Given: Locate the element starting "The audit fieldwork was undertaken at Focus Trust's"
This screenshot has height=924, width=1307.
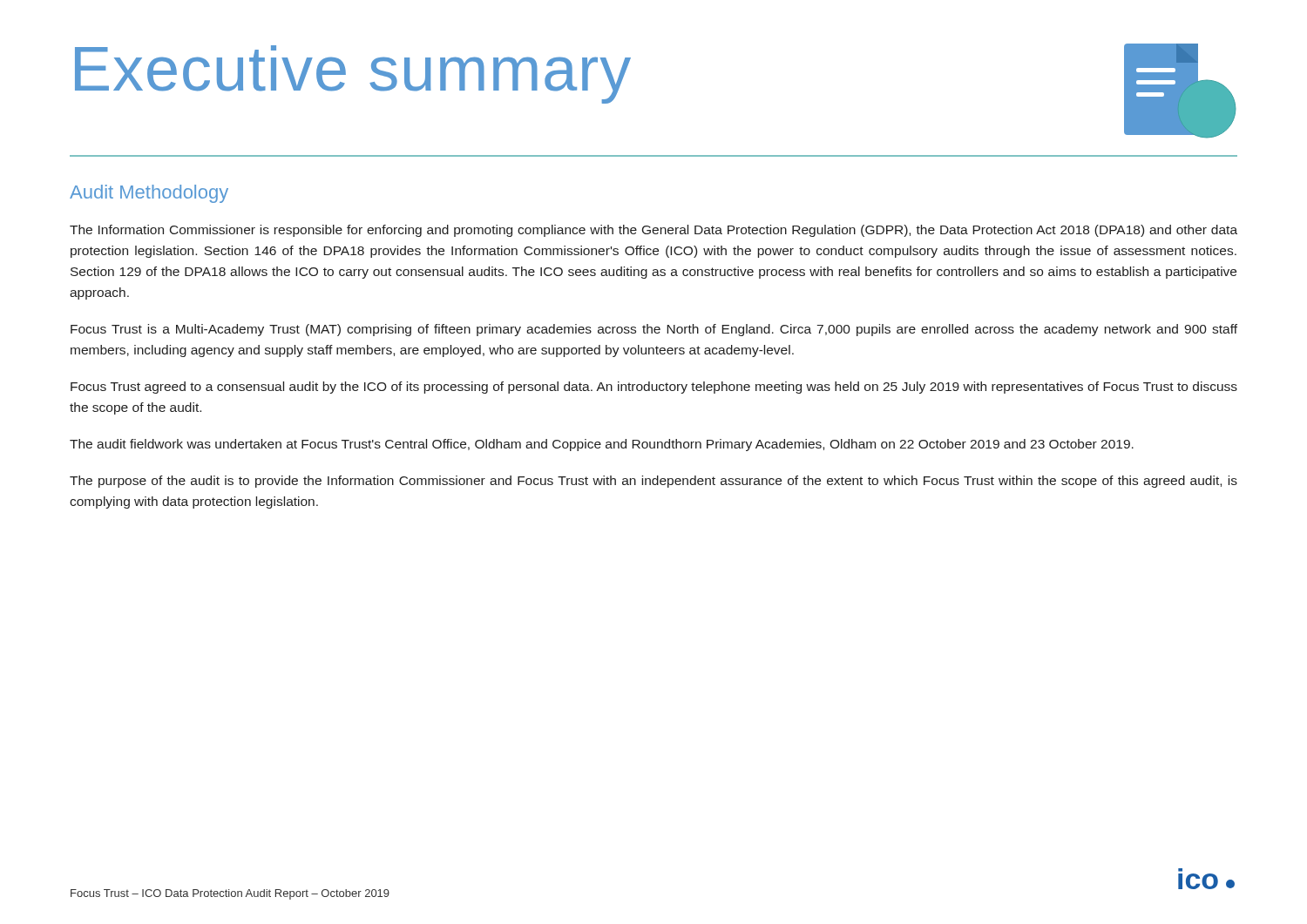Looking at the screenshot, I should 602,444.
